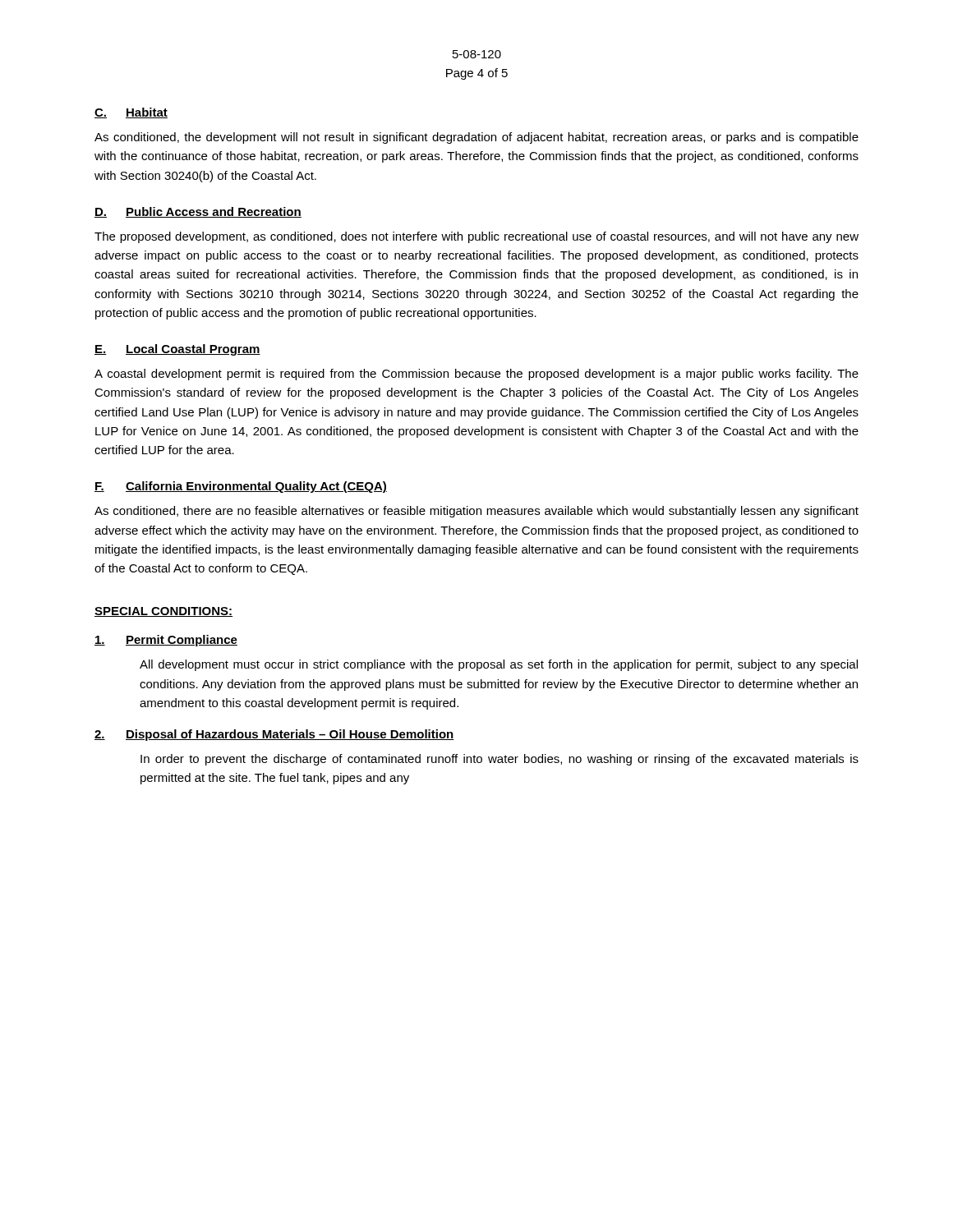Click on the section header that reads "F. California Environmental Quality Act (CEQA)"

[x=241, y=486]
